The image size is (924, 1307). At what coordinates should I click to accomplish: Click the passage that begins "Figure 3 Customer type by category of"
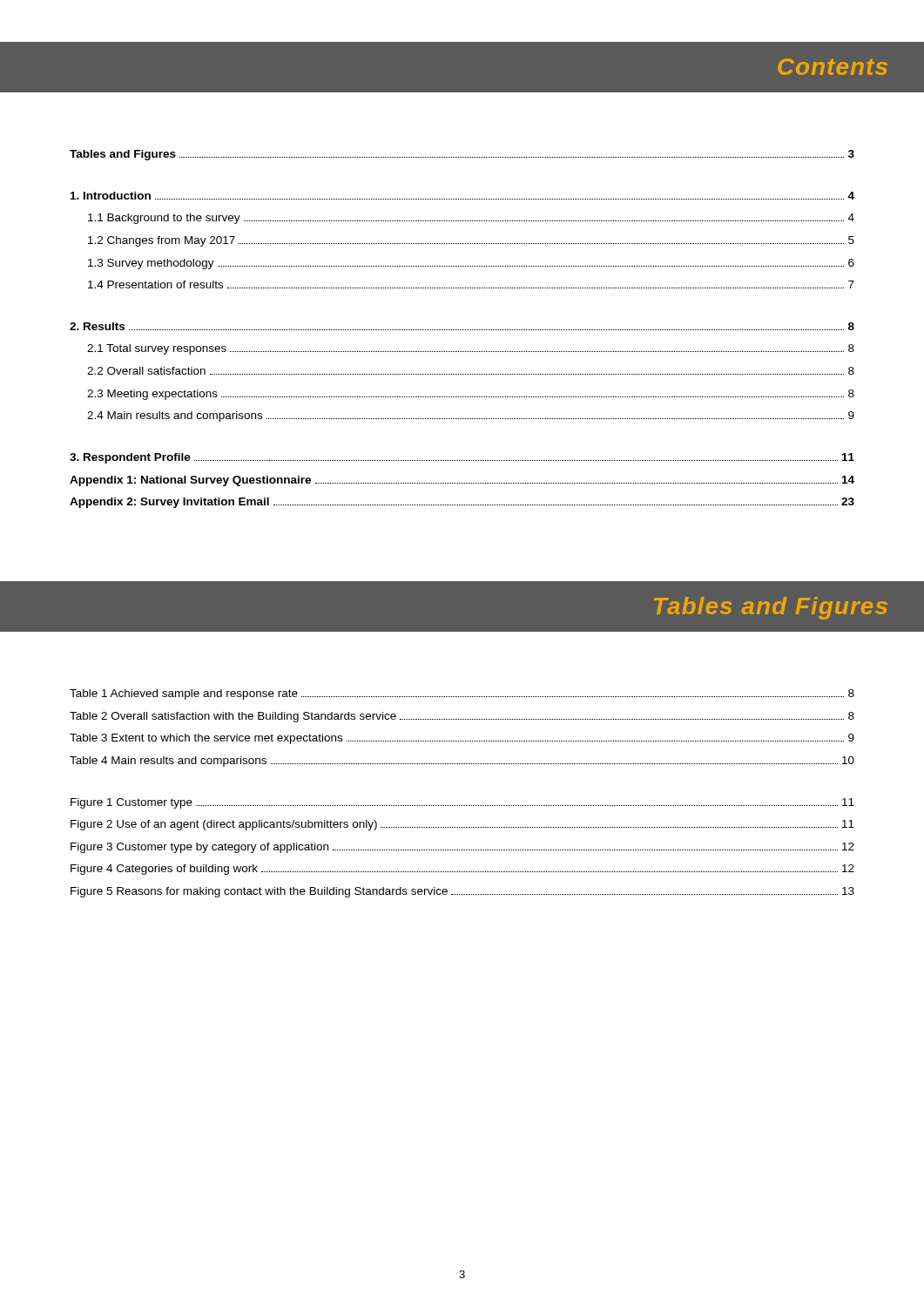point(462,847)
